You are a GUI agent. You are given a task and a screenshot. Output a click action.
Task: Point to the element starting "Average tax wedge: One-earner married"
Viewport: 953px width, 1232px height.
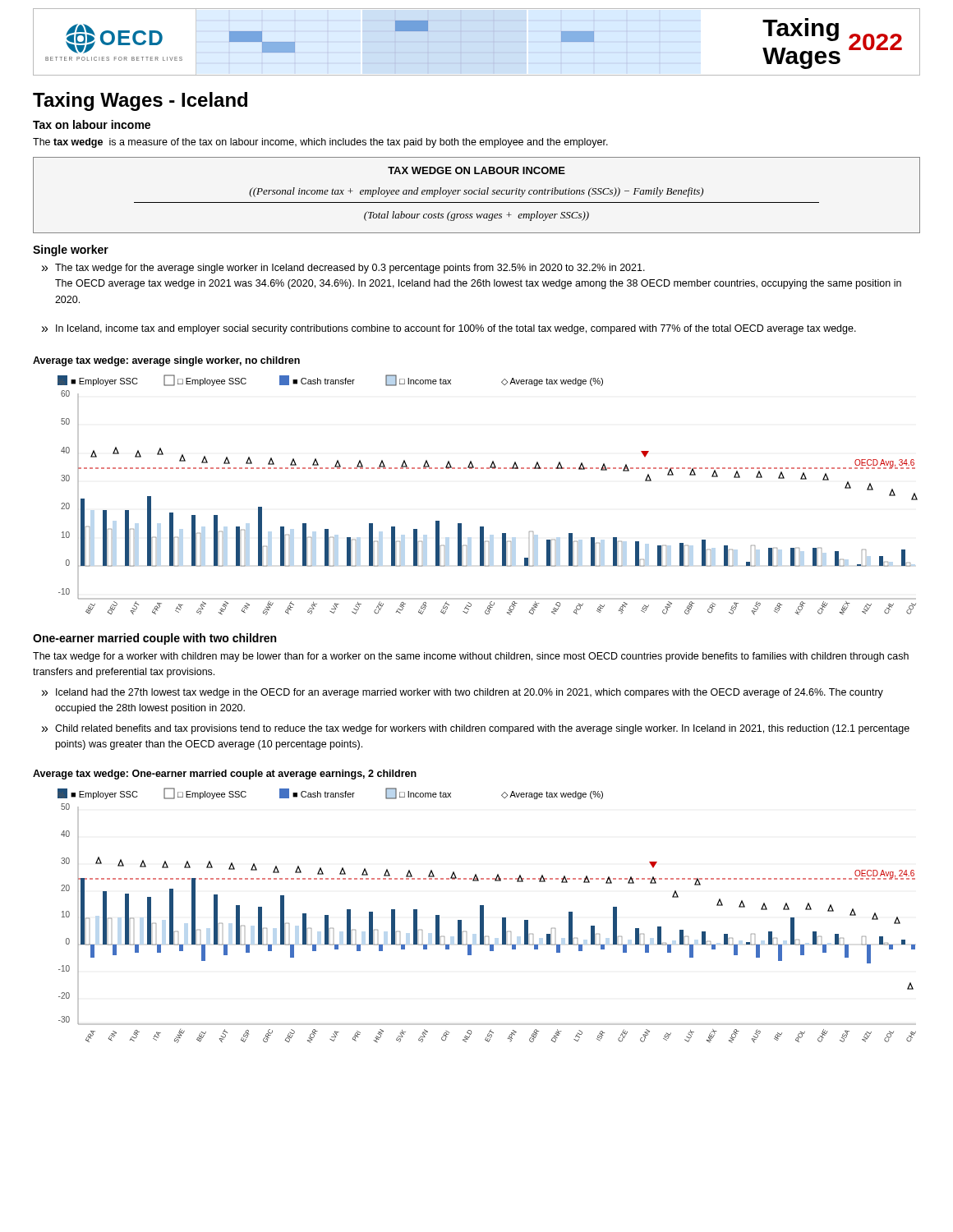pos(225,774)
